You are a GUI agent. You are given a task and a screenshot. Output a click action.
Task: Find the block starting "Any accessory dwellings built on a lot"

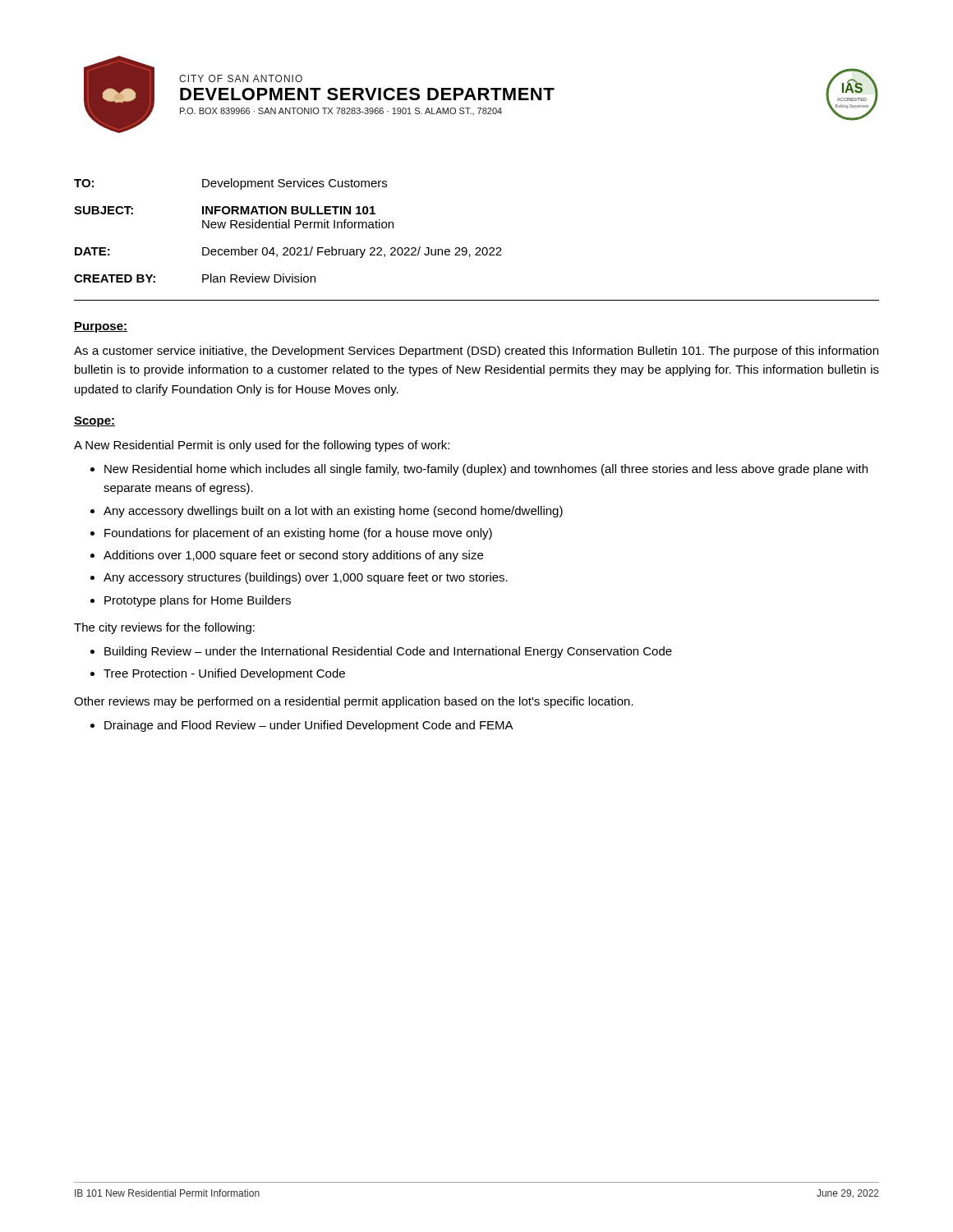pos(333,510)
